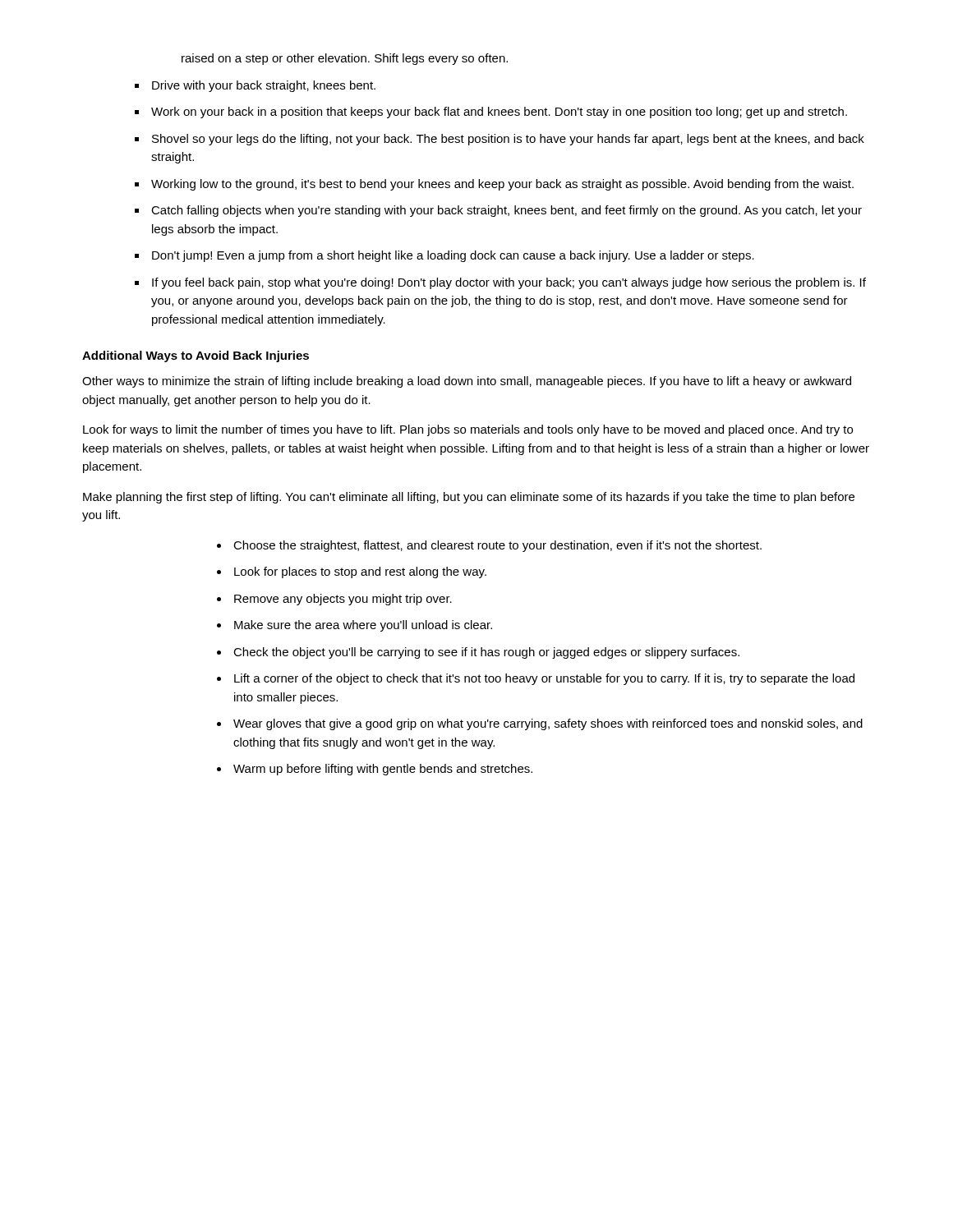The width and height of the screenshot is (953, 1232).
Task: Click the passage that begins "Catch falling objects when you're standing with your"
Action: (506, 219)
